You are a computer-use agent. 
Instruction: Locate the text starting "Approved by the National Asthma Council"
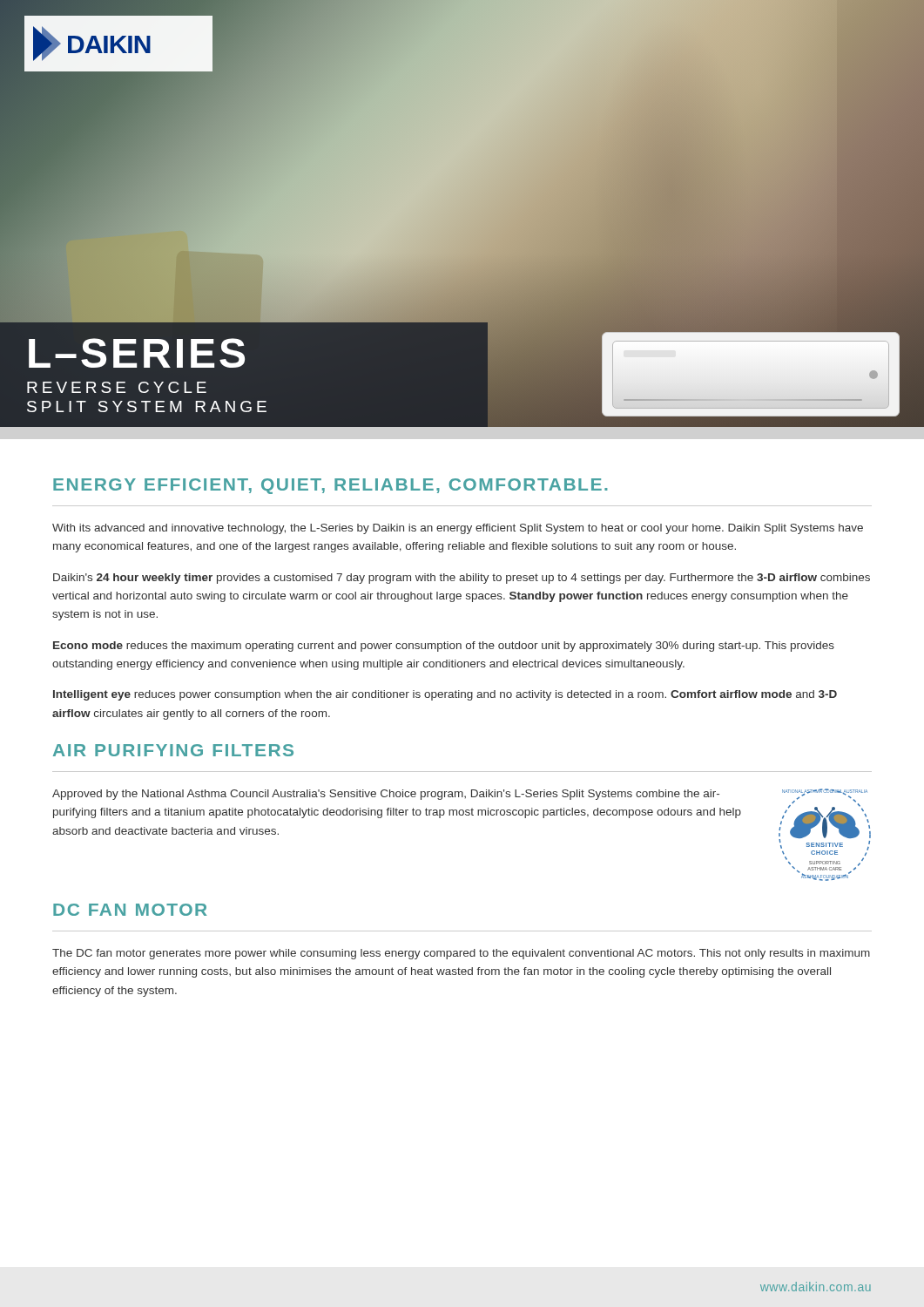(397, 812)
